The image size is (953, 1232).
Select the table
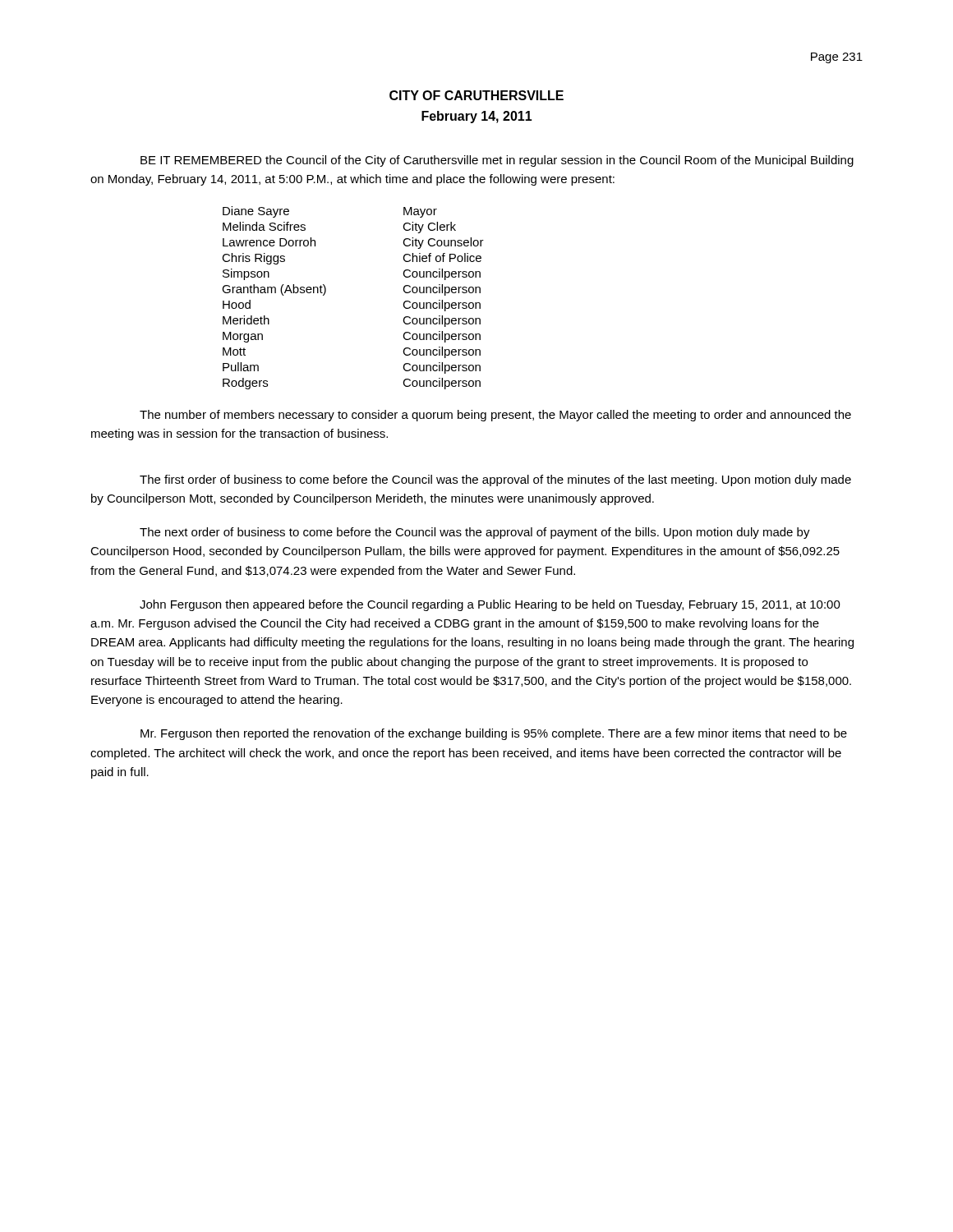(476, 297)
